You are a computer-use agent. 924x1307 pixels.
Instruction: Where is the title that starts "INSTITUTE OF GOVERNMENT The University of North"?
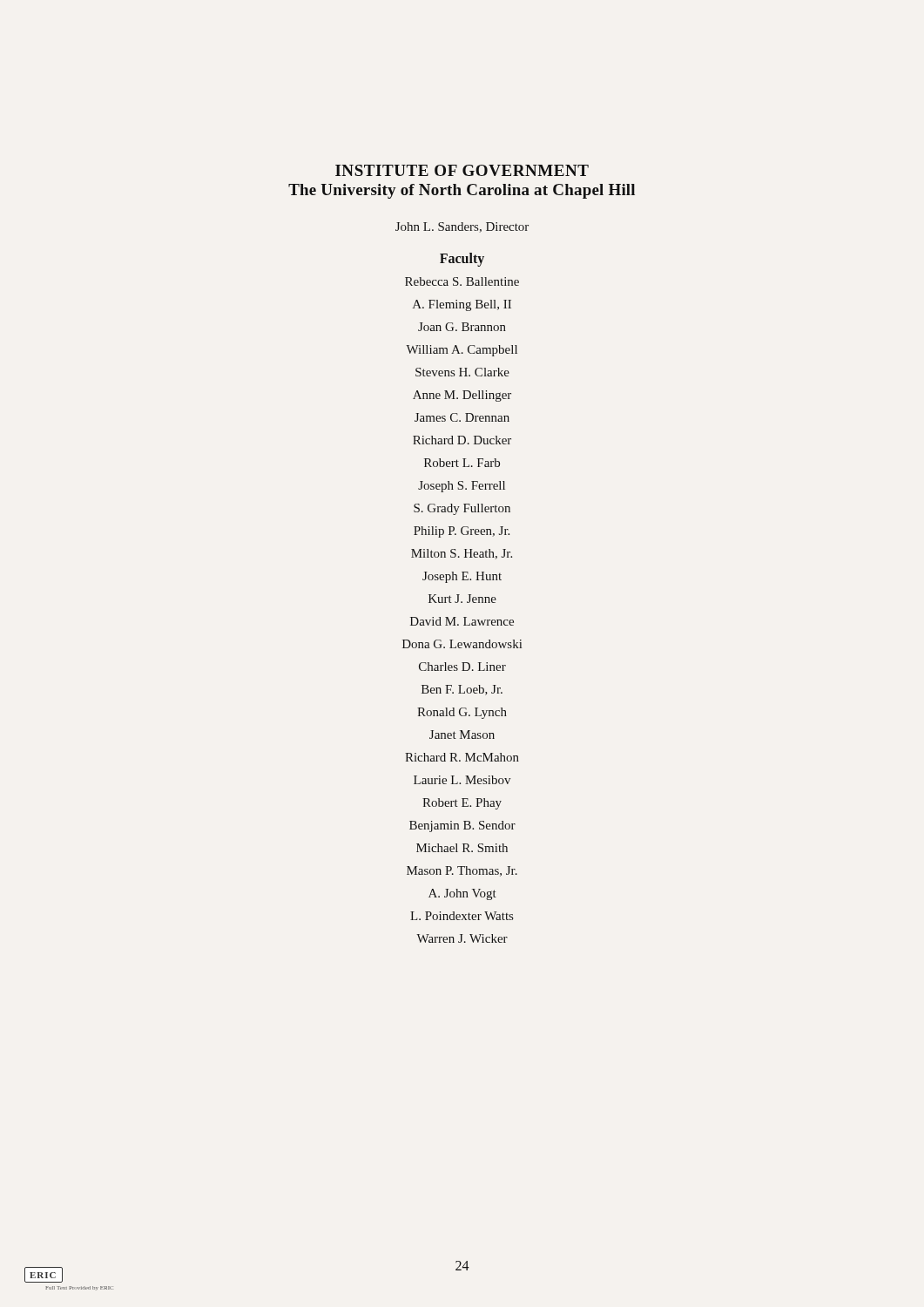pyautogui.click(x=462, y=180)
